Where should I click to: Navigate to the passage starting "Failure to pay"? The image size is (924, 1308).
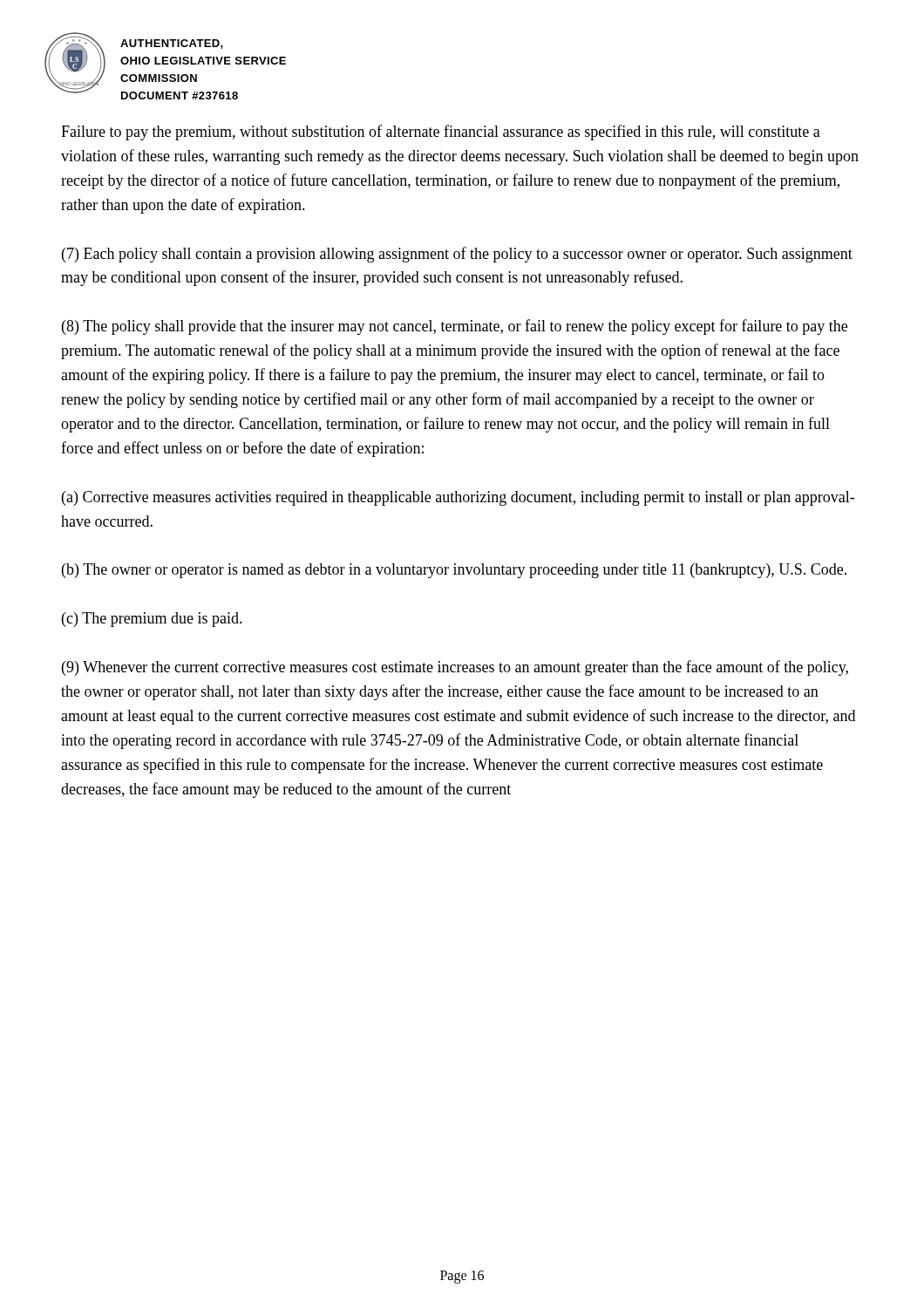460,168
